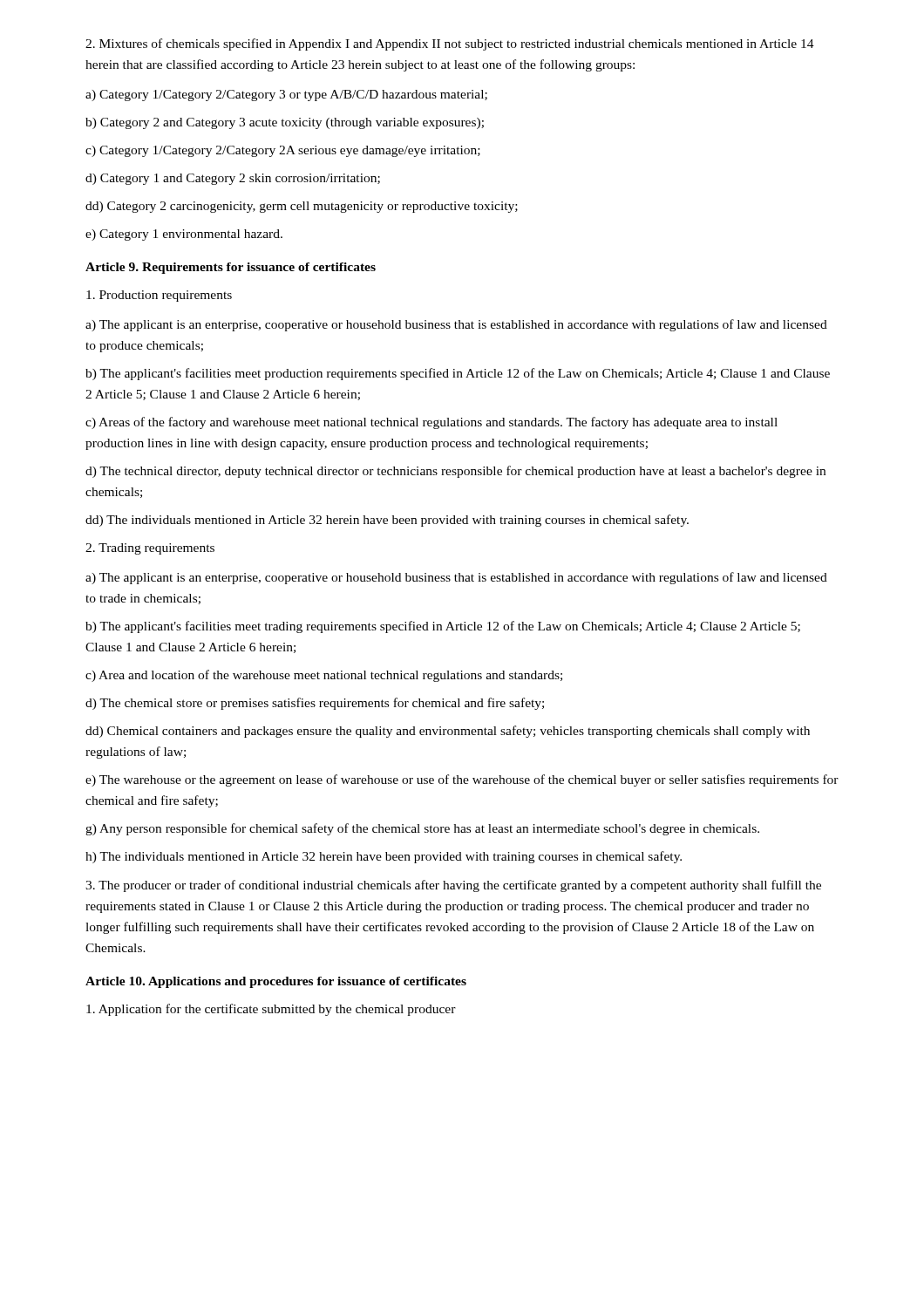Locate the list item with the text "e) The warehouse or the agreement on"

click(462, 790)
